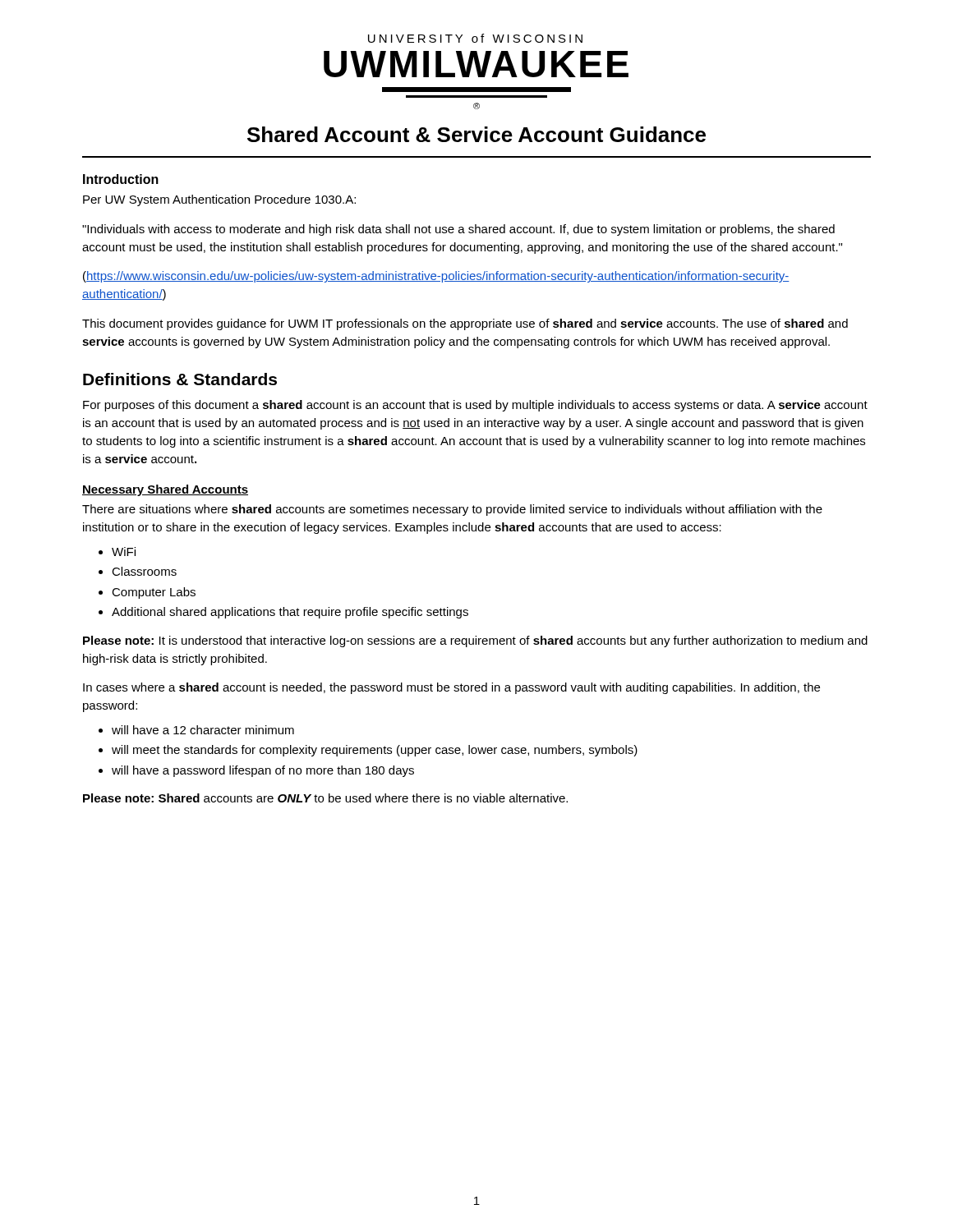Select the block starting "Per UW System Authentication Procedure"
The width and height of the screenshot is (953, 1232).
coord(219,199)
